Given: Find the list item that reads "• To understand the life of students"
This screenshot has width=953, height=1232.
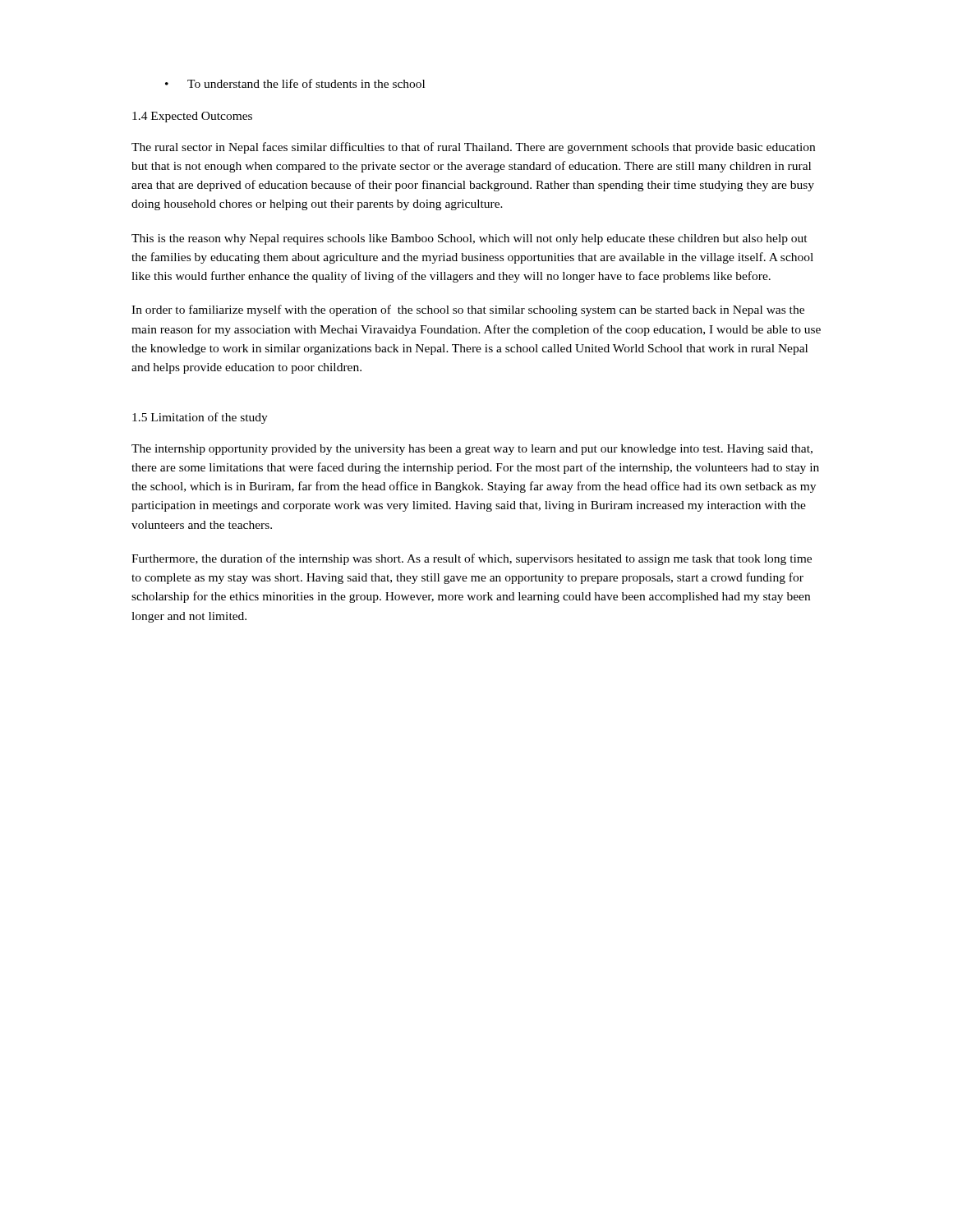Looking at the screenshot, I should tap(295, 83).
